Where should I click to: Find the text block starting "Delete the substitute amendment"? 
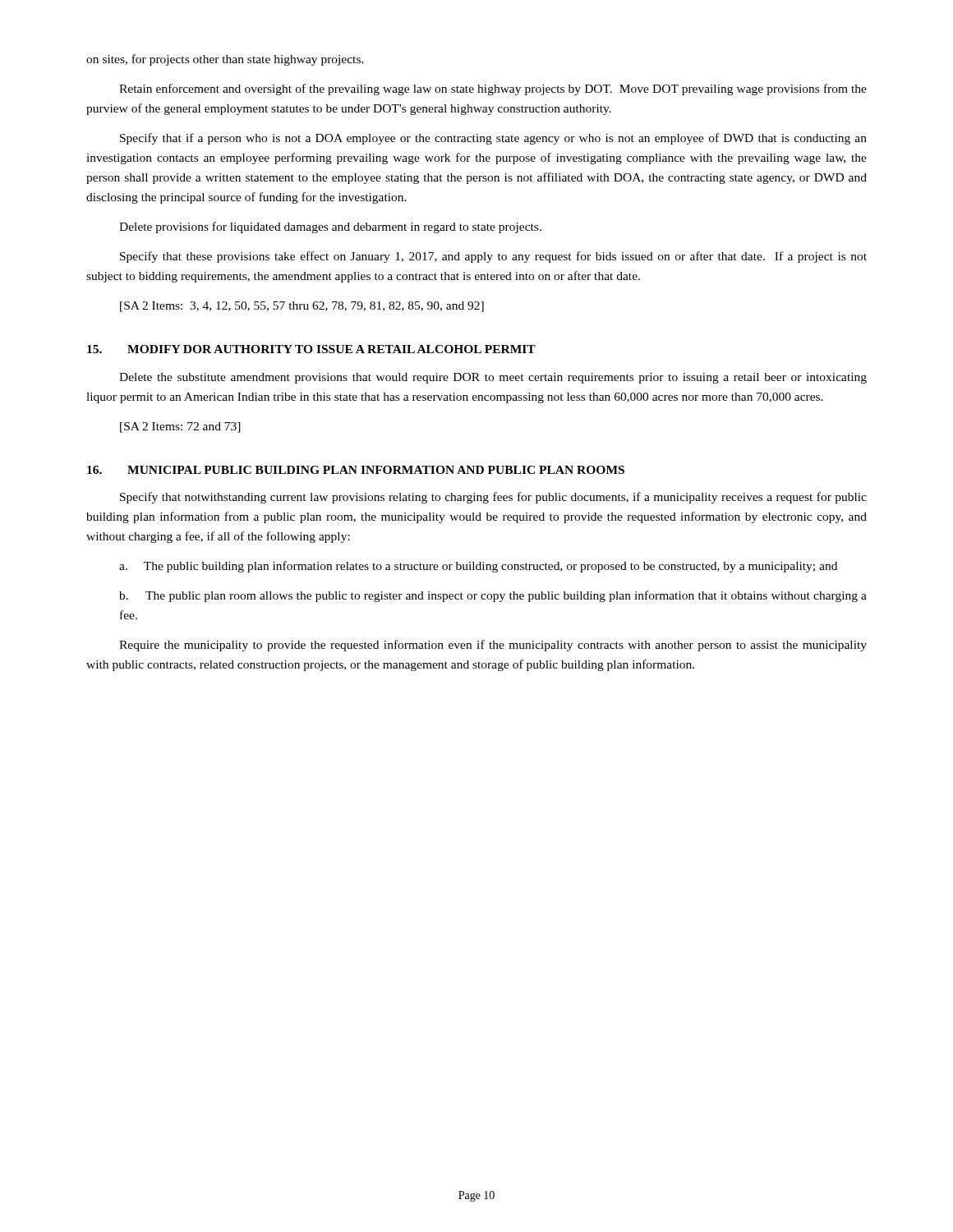tap(476, 386)
